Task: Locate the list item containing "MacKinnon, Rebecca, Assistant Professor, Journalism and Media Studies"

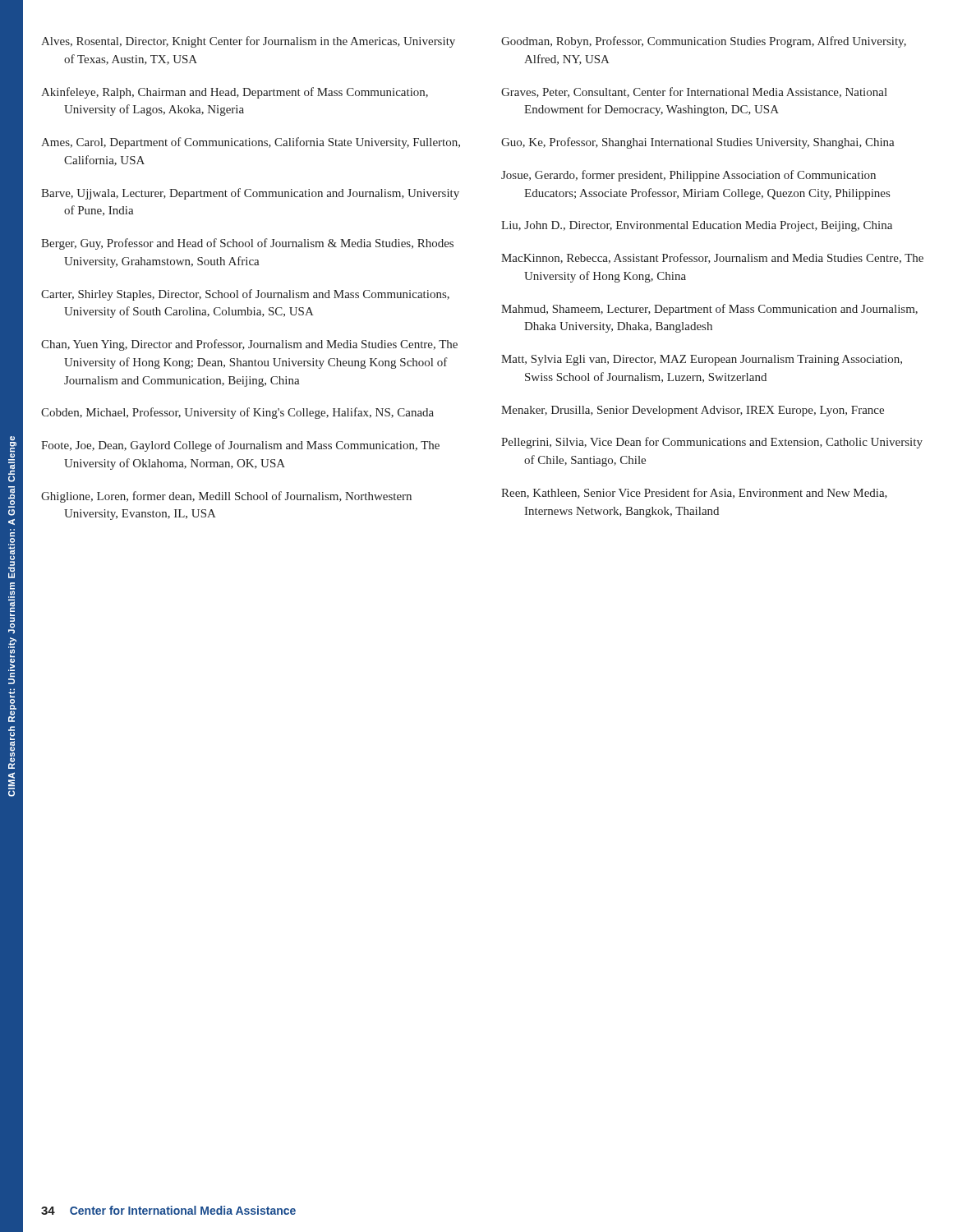Action: [715, 268]
